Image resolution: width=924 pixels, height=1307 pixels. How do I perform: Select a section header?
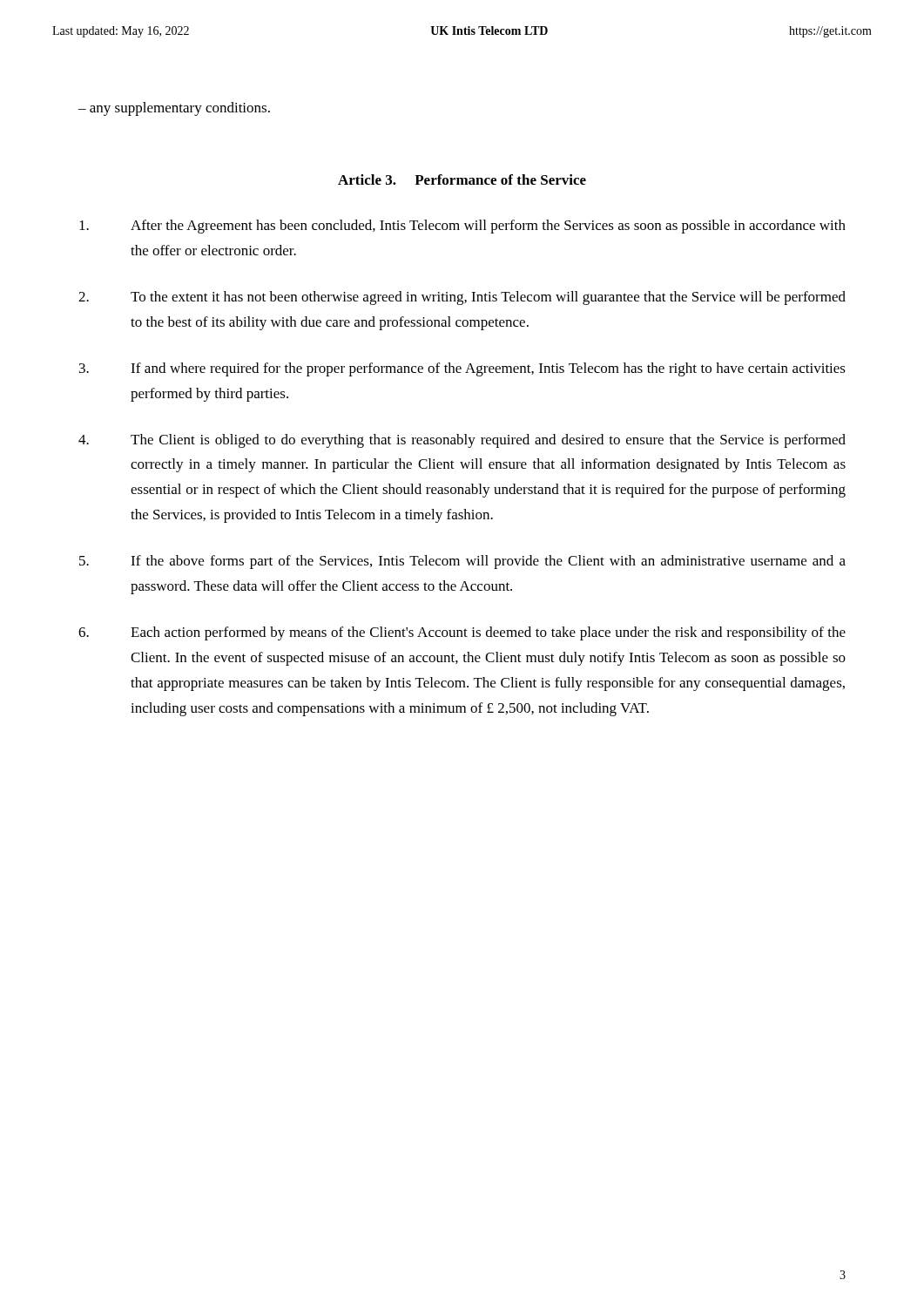pos(462,180)
